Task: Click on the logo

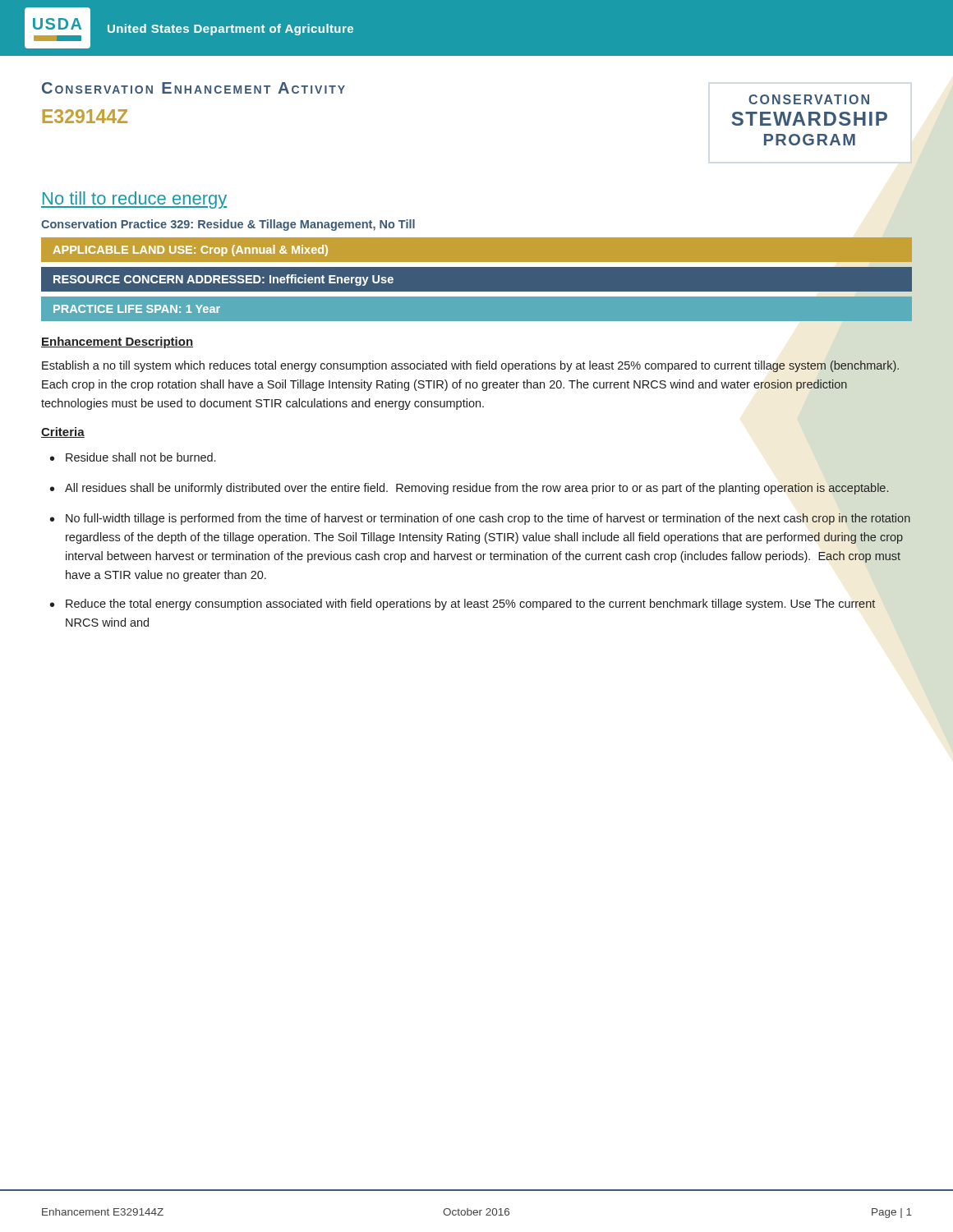Action: [x=810, y=123]
